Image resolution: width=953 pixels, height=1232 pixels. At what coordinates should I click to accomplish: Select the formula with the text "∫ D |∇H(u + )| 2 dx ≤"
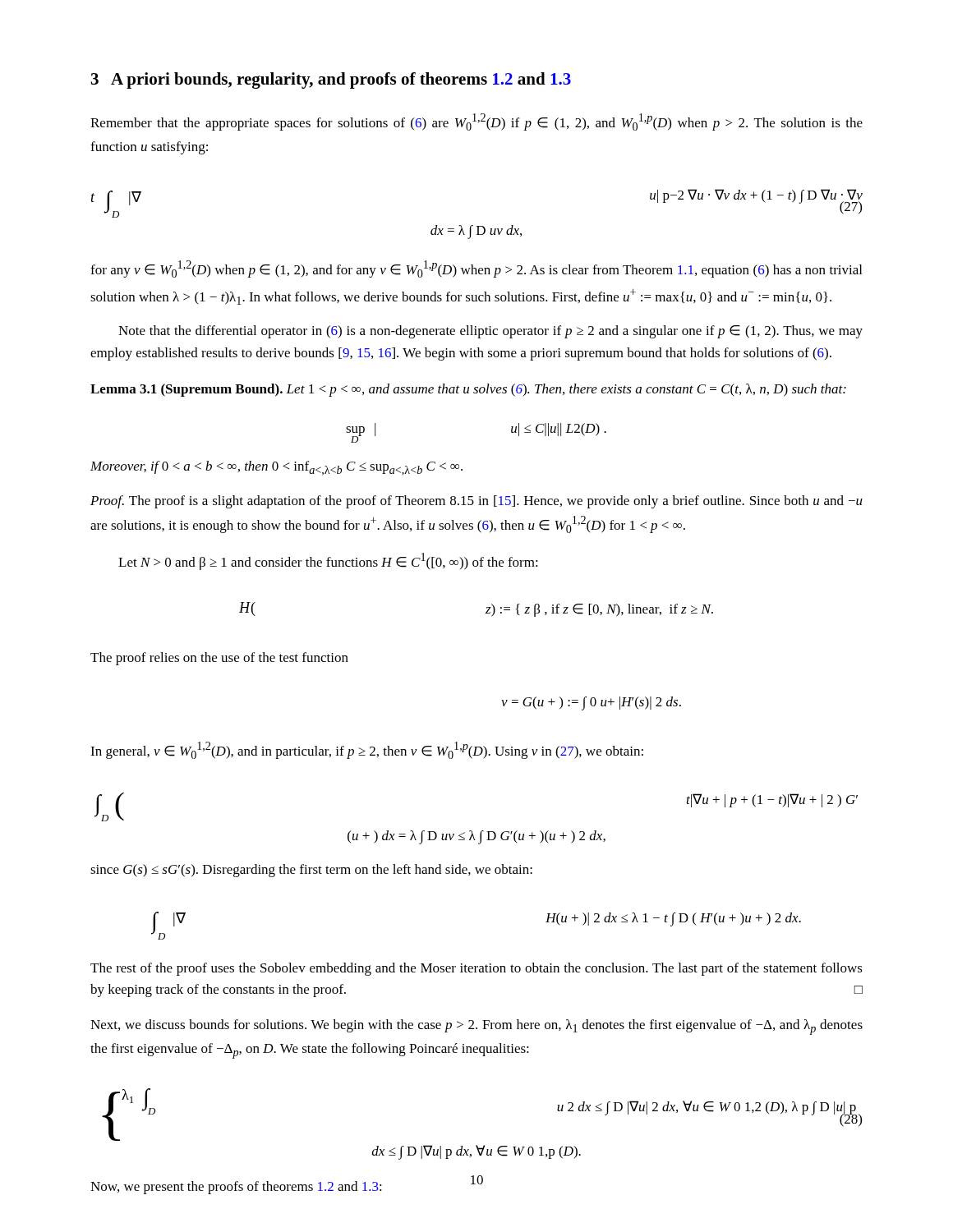pyautogui.click(x=174, y=925)
